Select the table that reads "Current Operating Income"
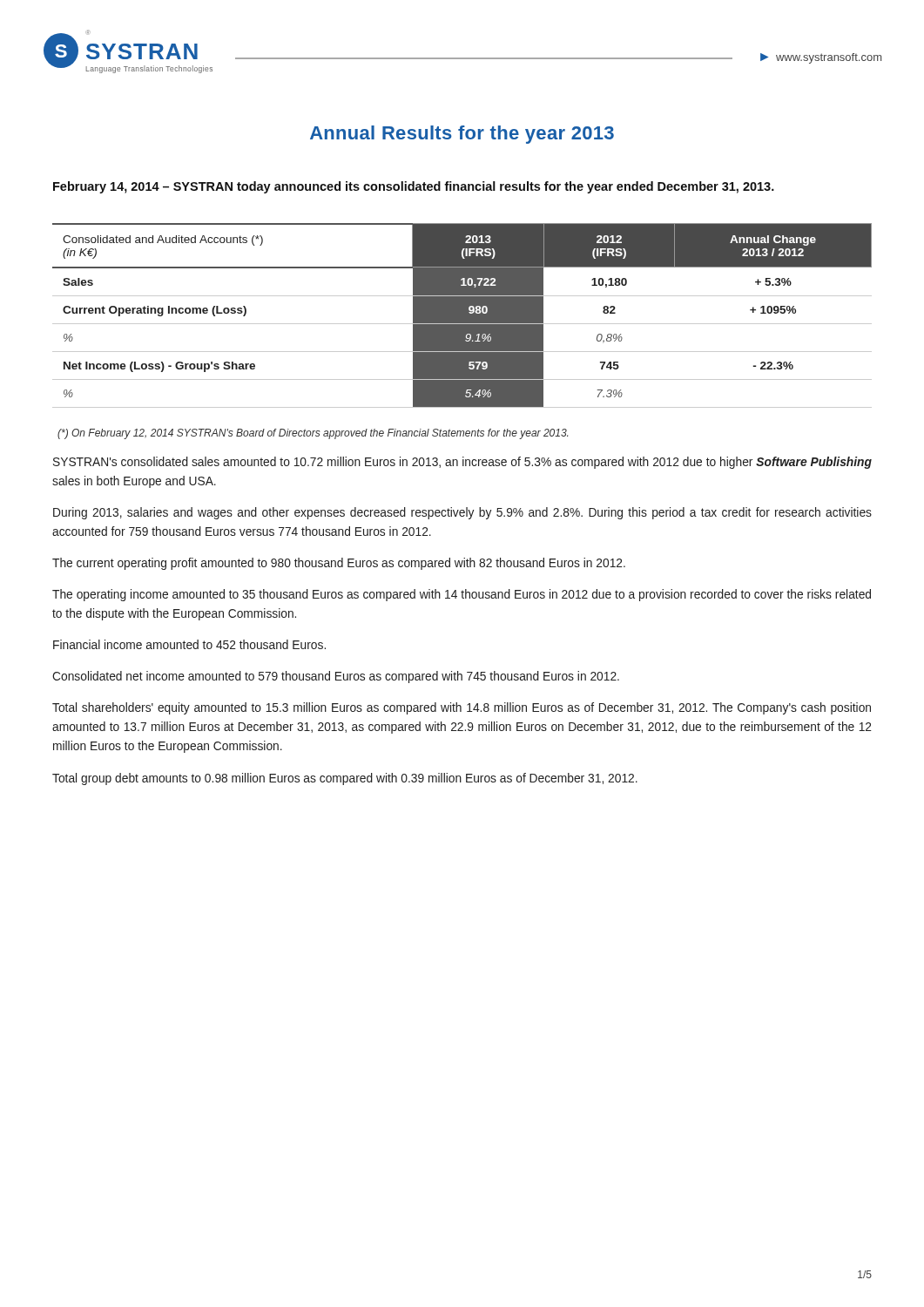The width and height of the screenshot is (924, 1307). click(462, 315)
